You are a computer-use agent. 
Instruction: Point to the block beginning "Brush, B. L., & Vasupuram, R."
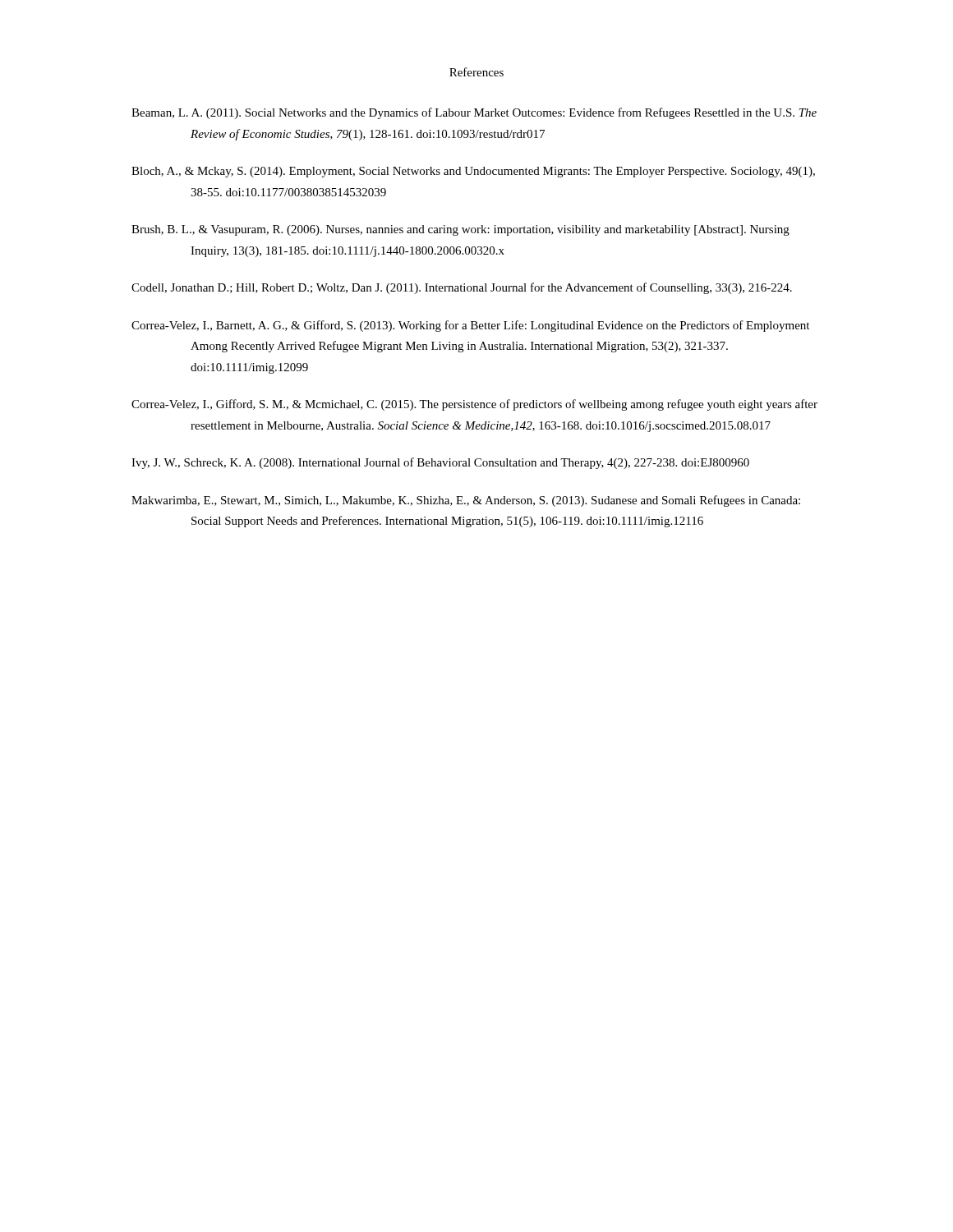pos(460,240)
